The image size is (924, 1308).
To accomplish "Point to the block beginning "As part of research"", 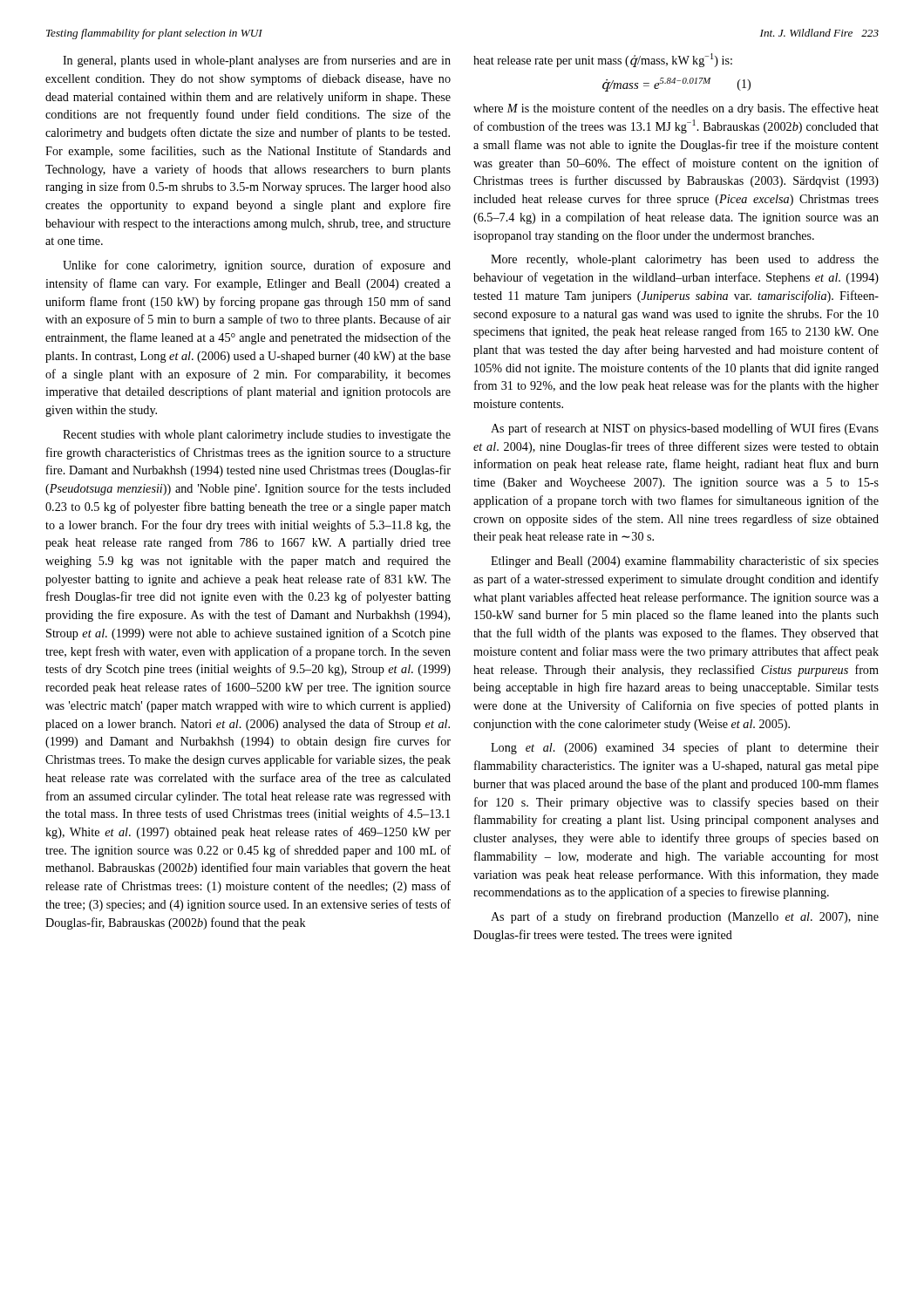I will pyautogui.click(x=676, y=483).
